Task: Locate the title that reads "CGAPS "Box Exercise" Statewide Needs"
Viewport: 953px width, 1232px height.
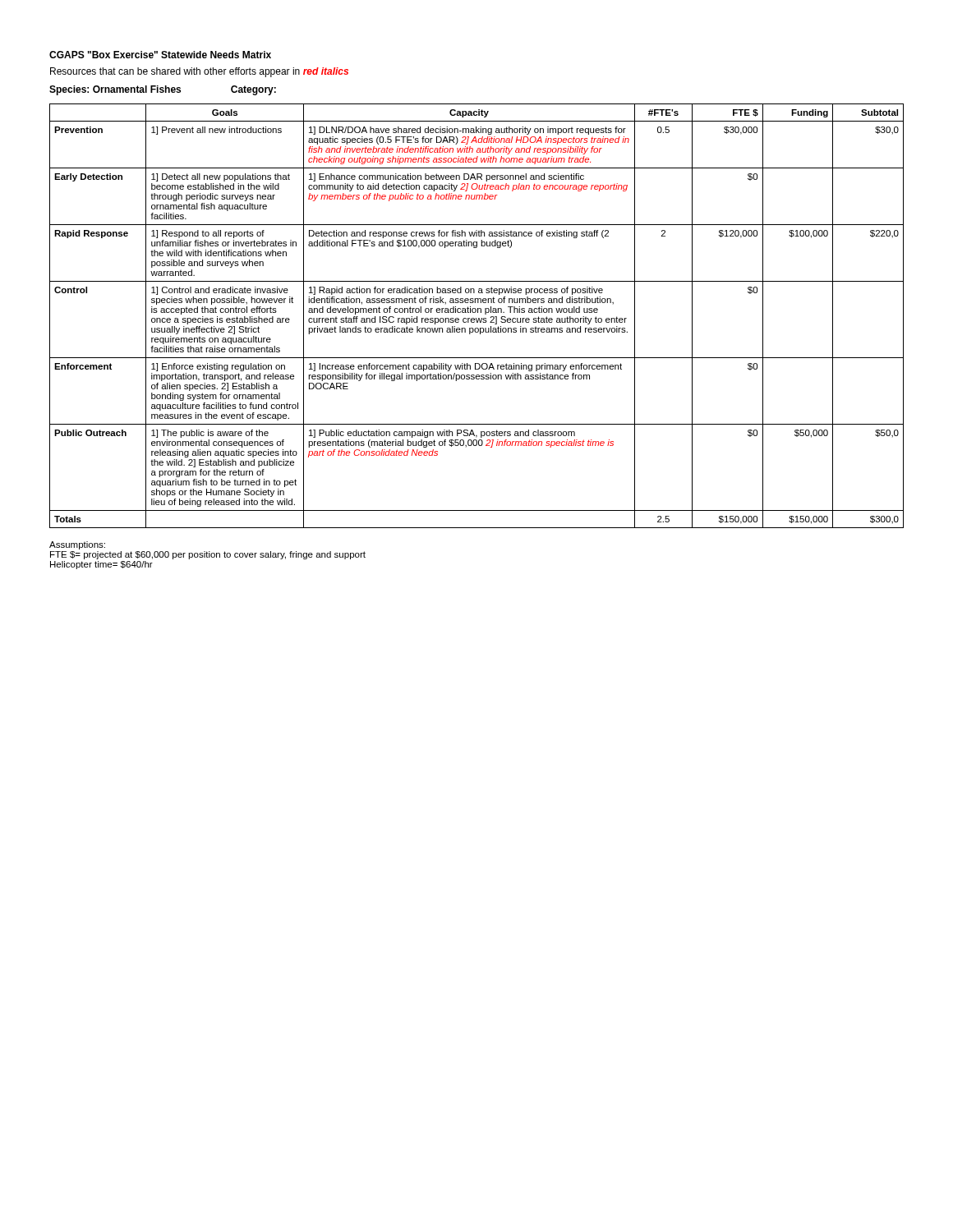Action: 160,55
